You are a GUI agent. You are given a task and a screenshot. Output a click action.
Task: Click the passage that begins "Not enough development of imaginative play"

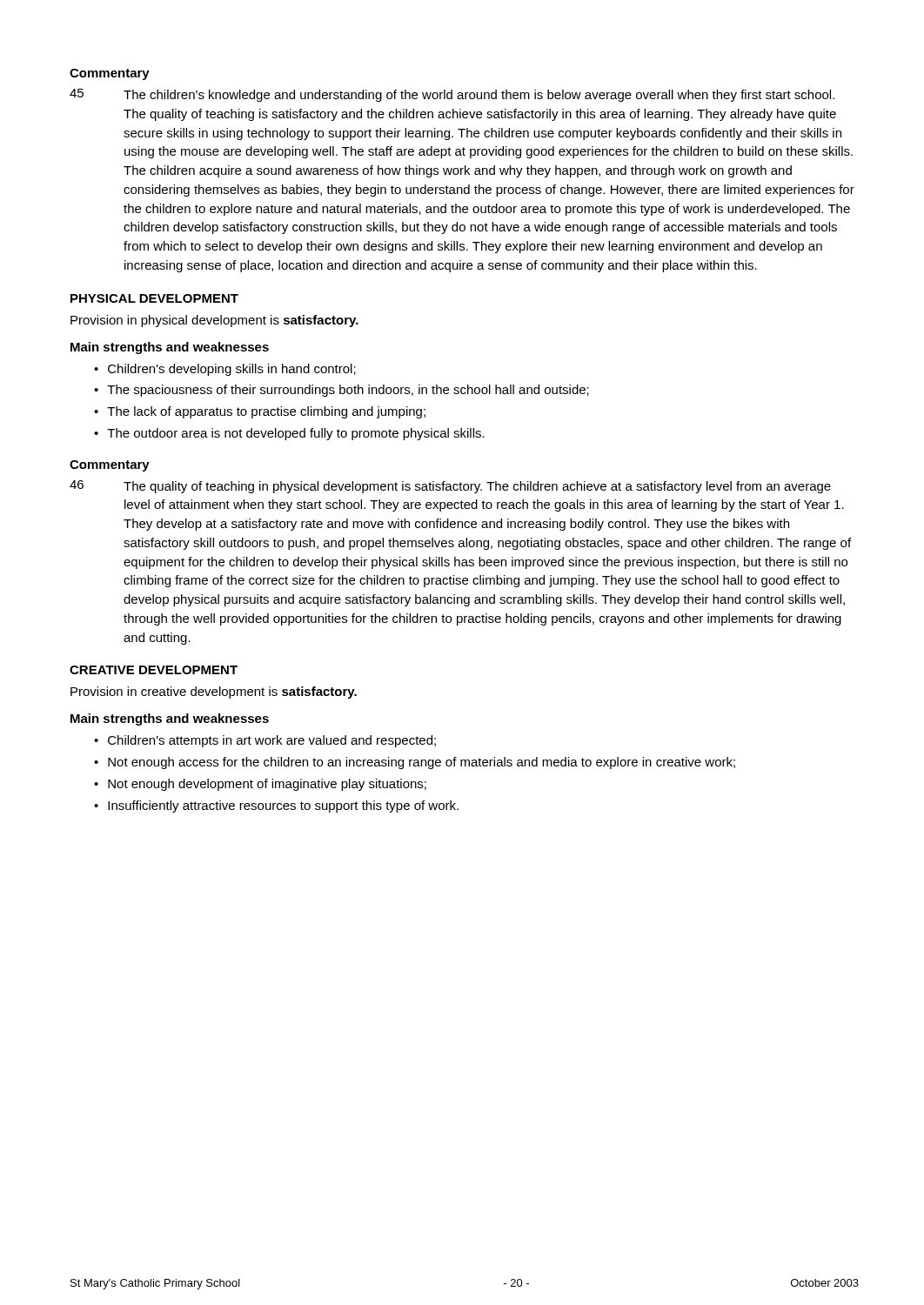[x=267, y=783]
